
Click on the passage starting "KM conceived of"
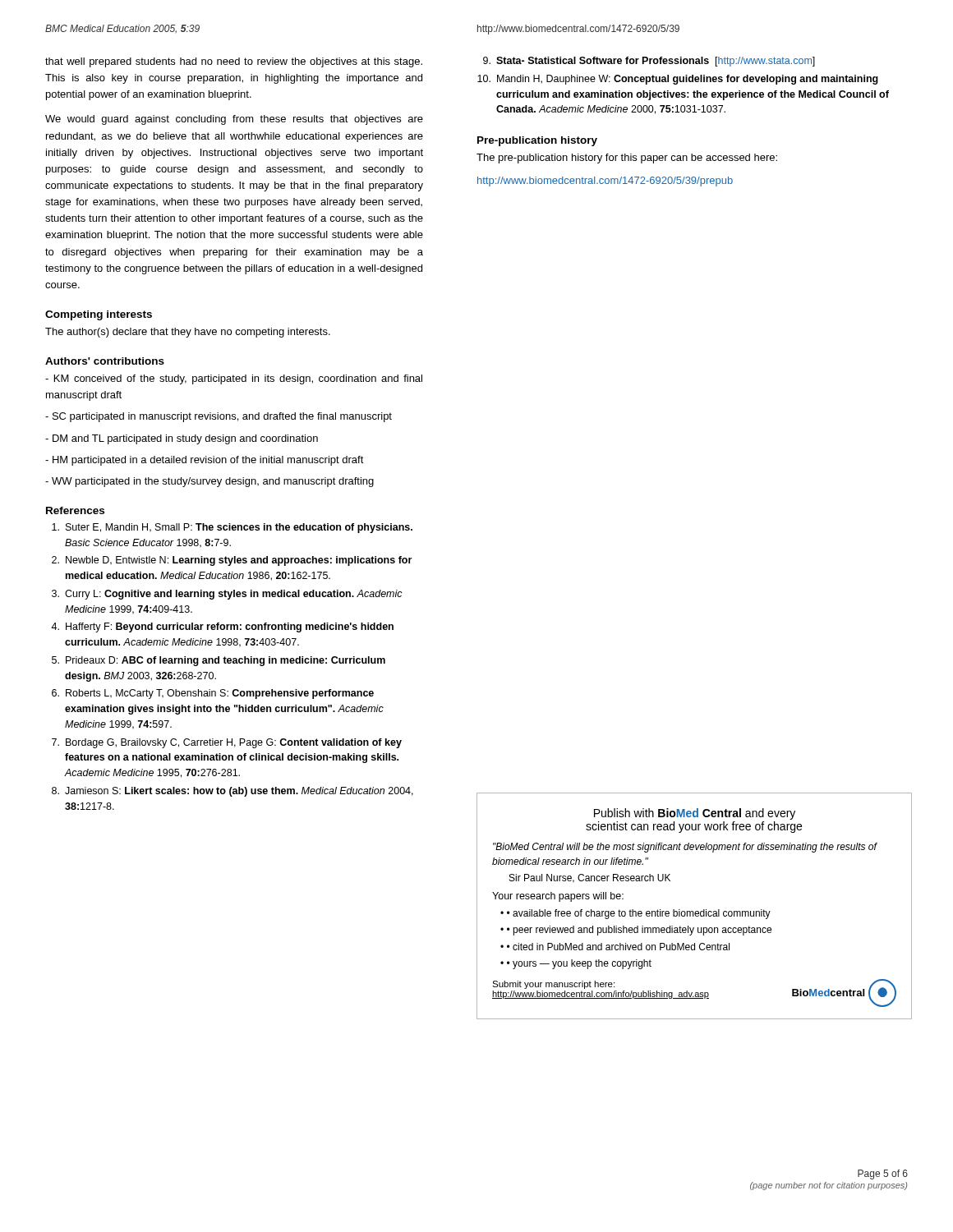pos(234,387)
